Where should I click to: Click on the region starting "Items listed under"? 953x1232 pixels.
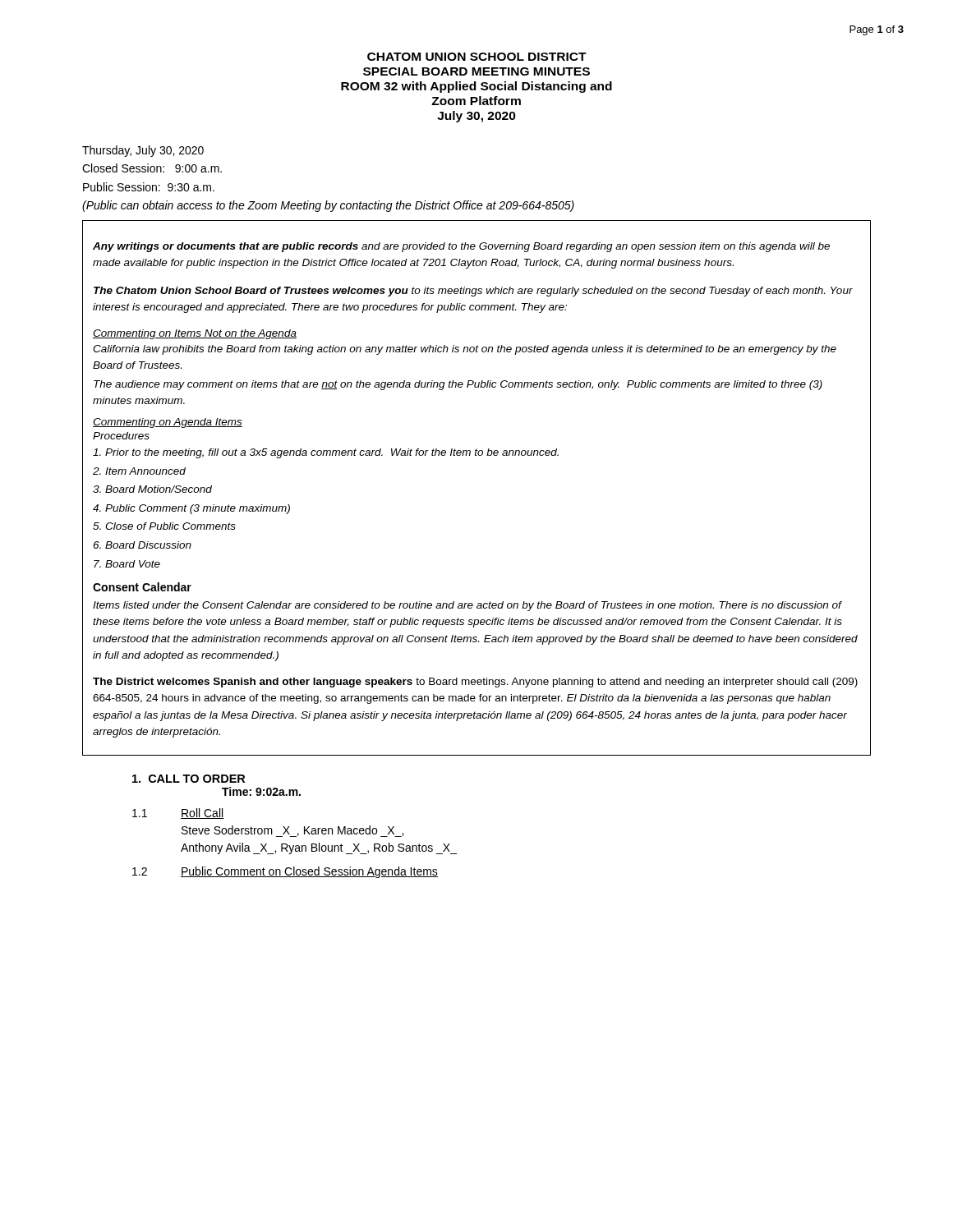click(x=476, y=631)
